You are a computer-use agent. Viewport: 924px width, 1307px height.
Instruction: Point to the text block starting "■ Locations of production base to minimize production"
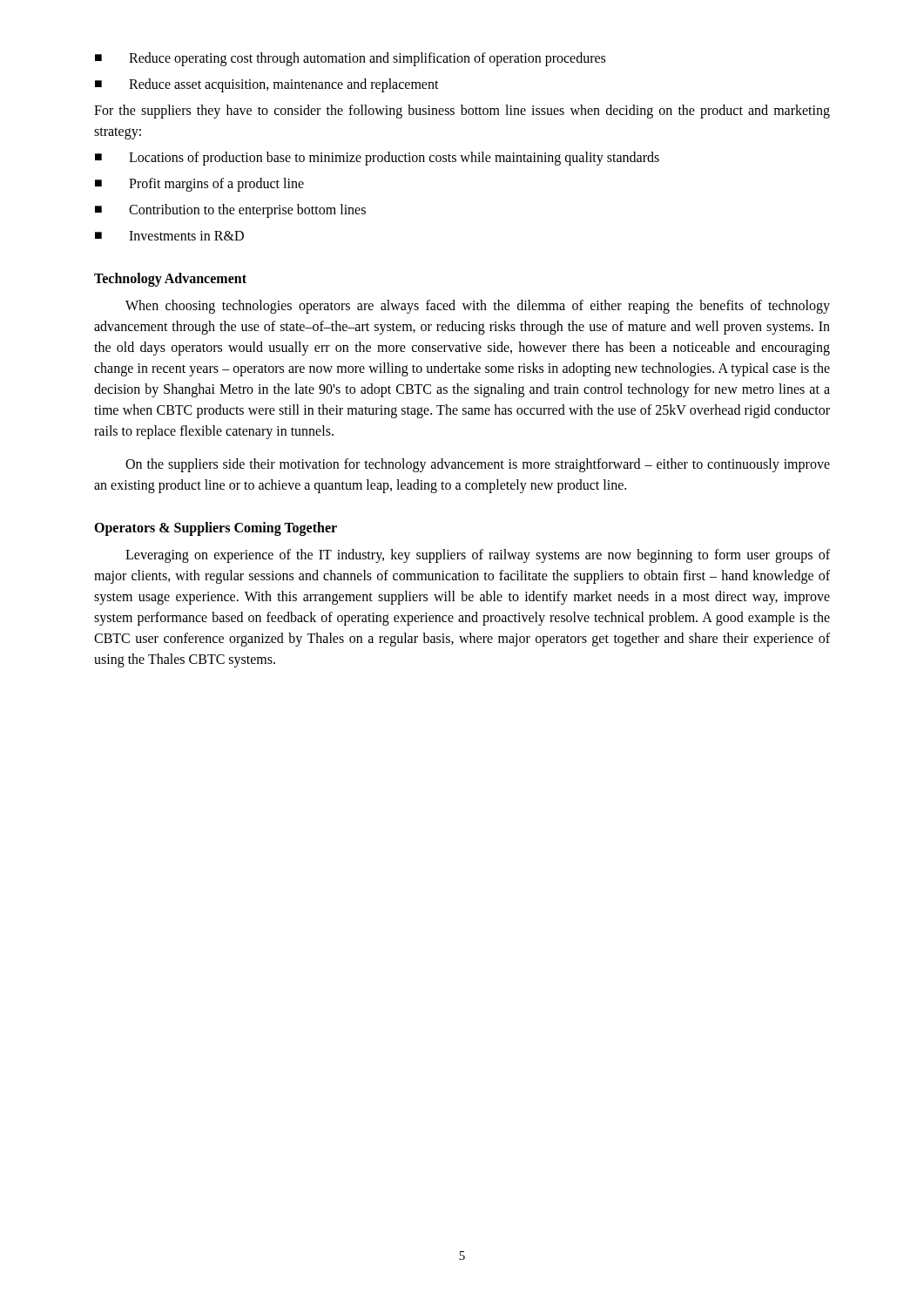tap(462, 158)
